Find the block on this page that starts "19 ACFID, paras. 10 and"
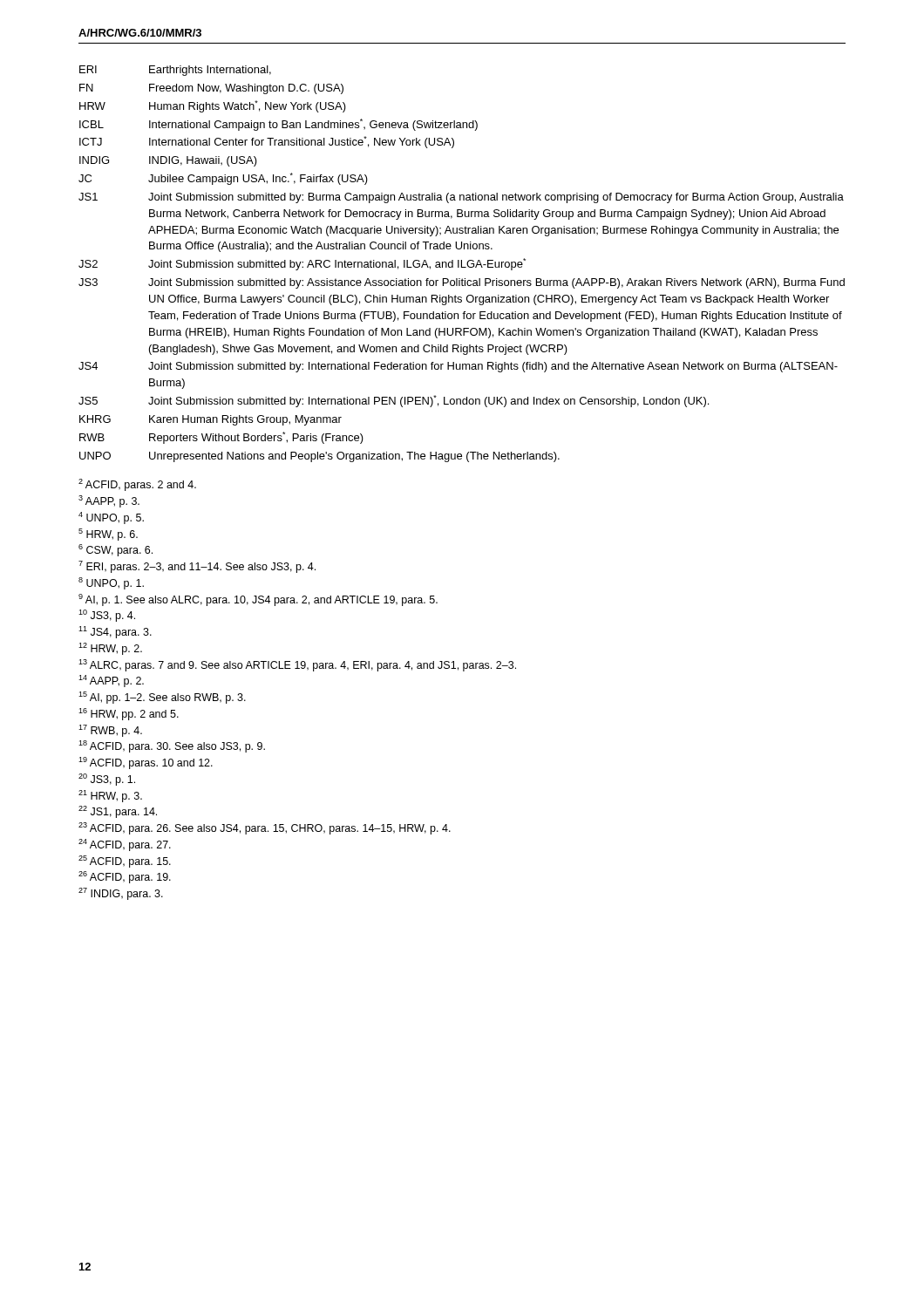This screenshot has height=1308, width=924. [146, 763]
